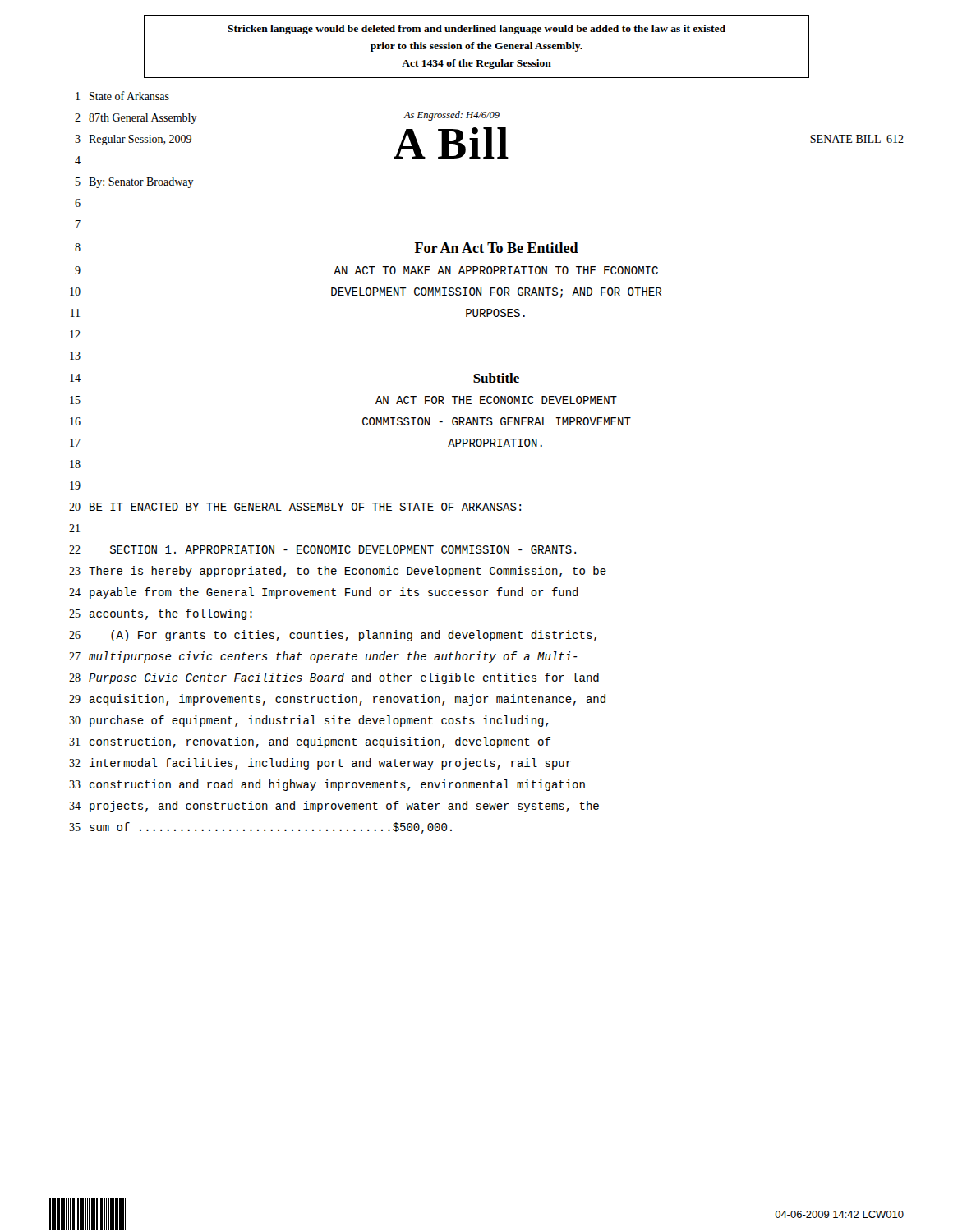Find the region starting "BE IT ENACTED BY THE GENERAL ASSEMBLY"
953x1232 pixels.
click(496, 507)
